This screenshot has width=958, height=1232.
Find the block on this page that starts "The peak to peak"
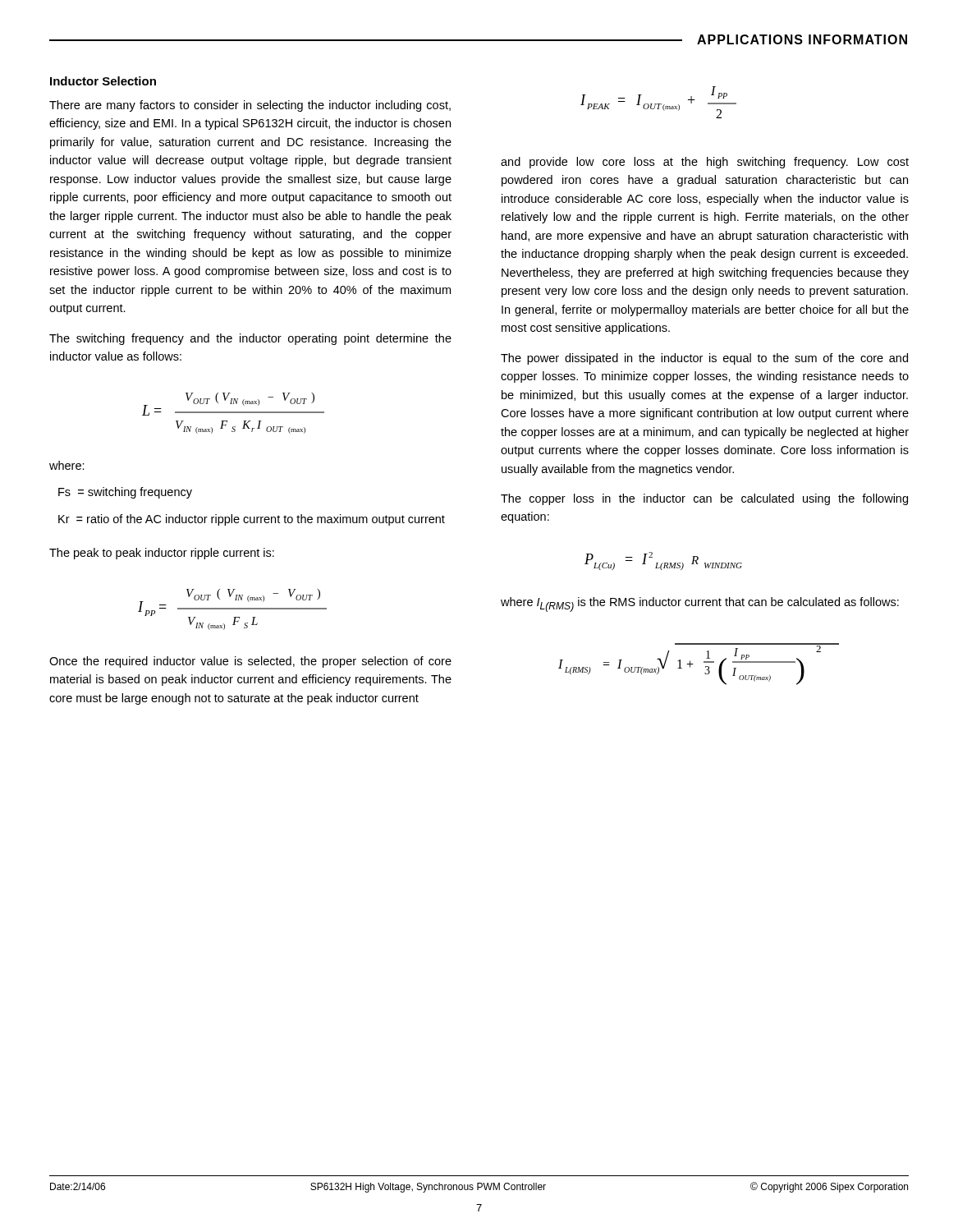162,553
